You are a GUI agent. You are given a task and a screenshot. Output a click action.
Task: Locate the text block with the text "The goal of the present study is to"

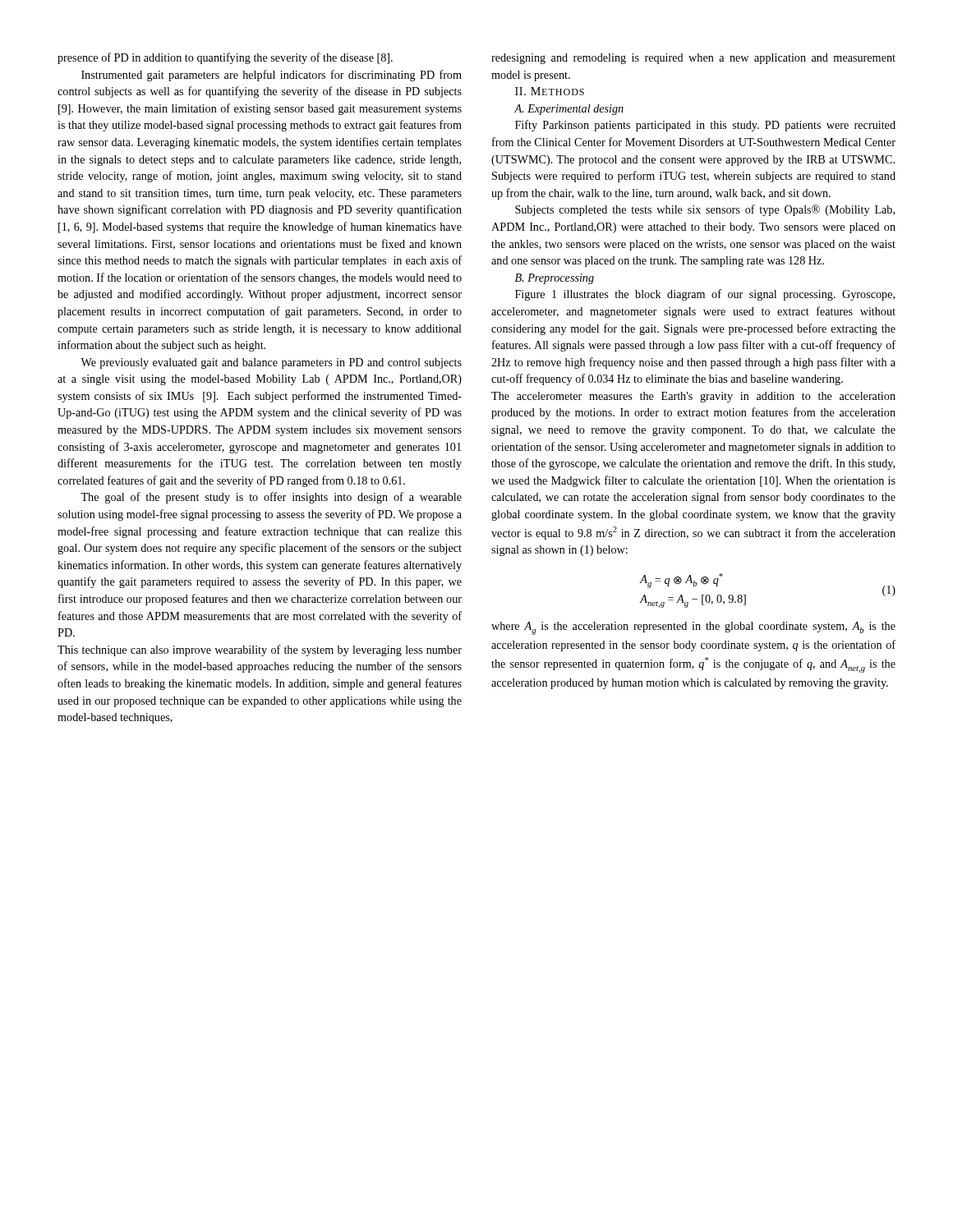click(260, 565)
